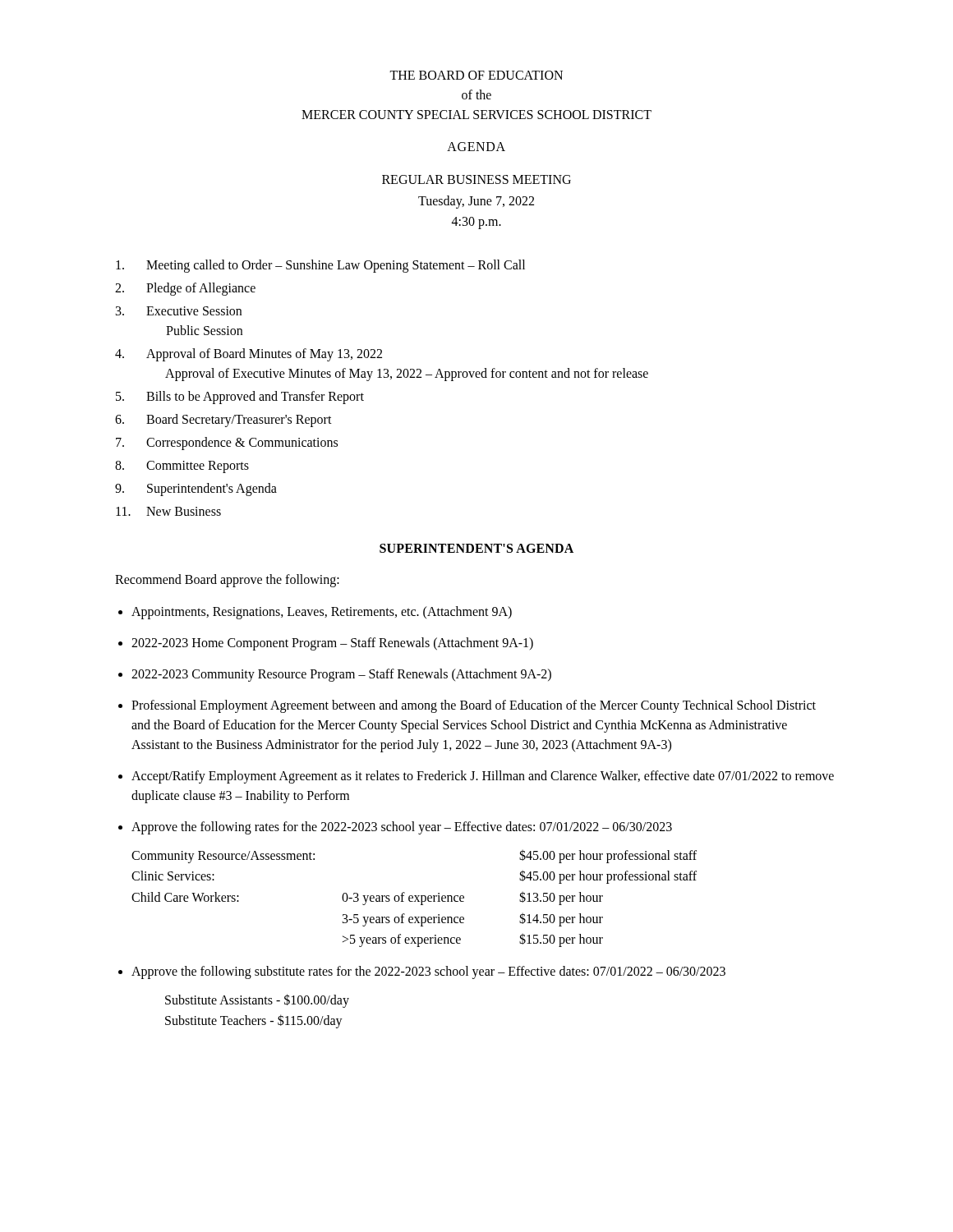Select the text block containing "Recommend Board approve"
953x1232 pixels.
pos(227,579)
